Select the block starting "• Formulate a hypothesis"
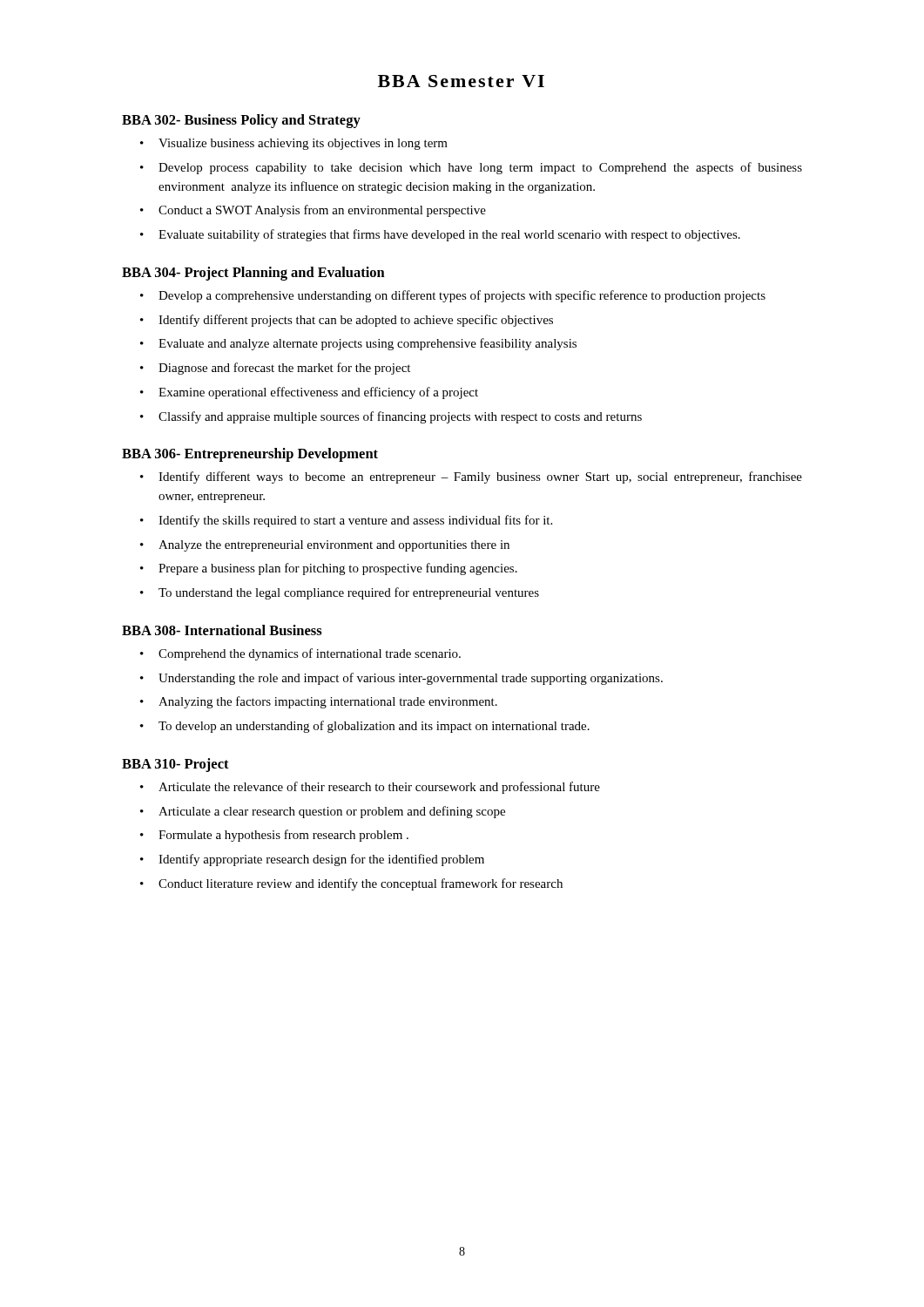Screen dimensions: 1307x924 point(274,836)
